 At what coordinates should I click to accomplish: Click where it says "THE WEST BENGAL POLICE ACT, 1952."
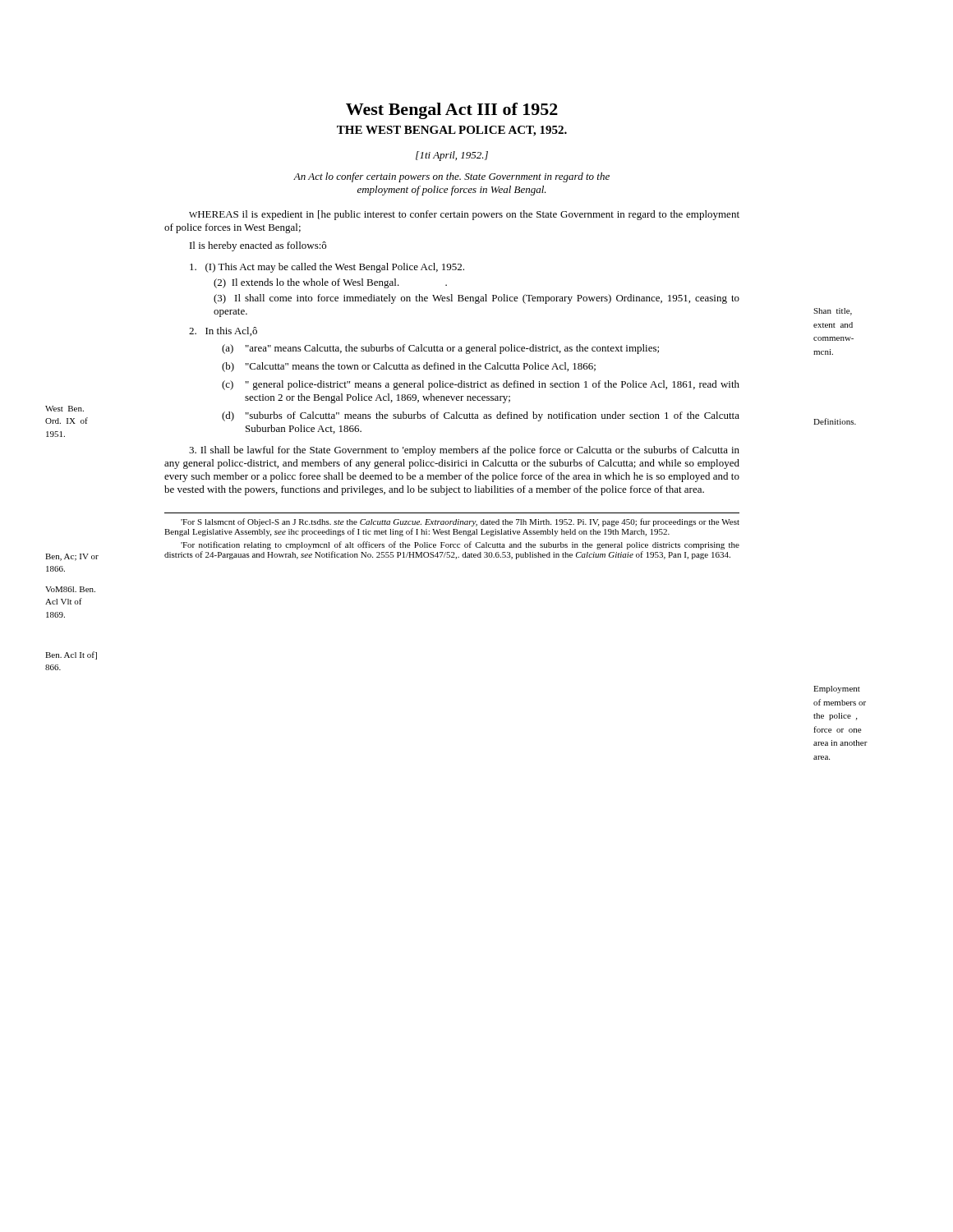click(452, 130)
